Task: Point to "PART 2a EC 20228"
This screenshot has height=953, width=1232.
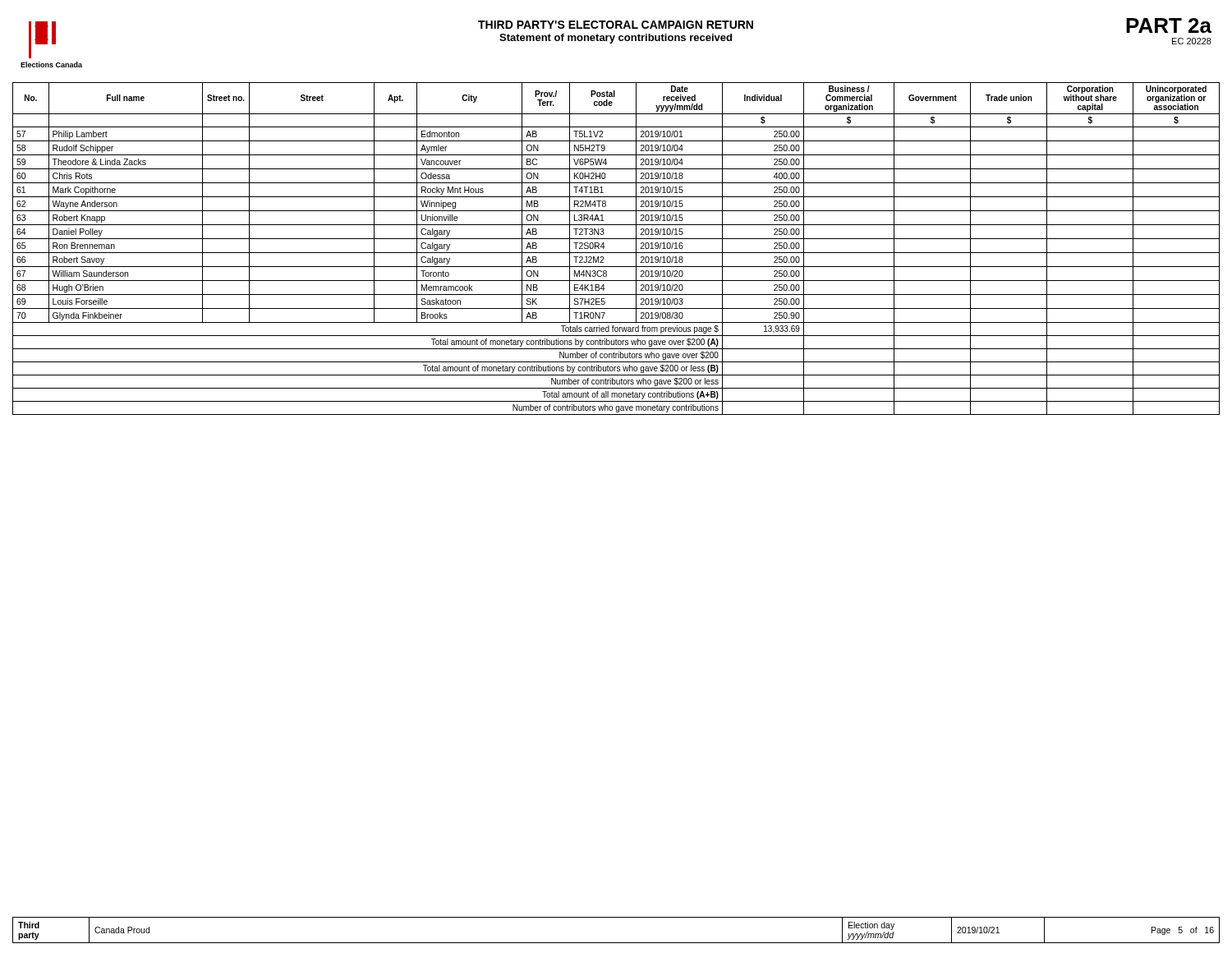Action: 1168,30
